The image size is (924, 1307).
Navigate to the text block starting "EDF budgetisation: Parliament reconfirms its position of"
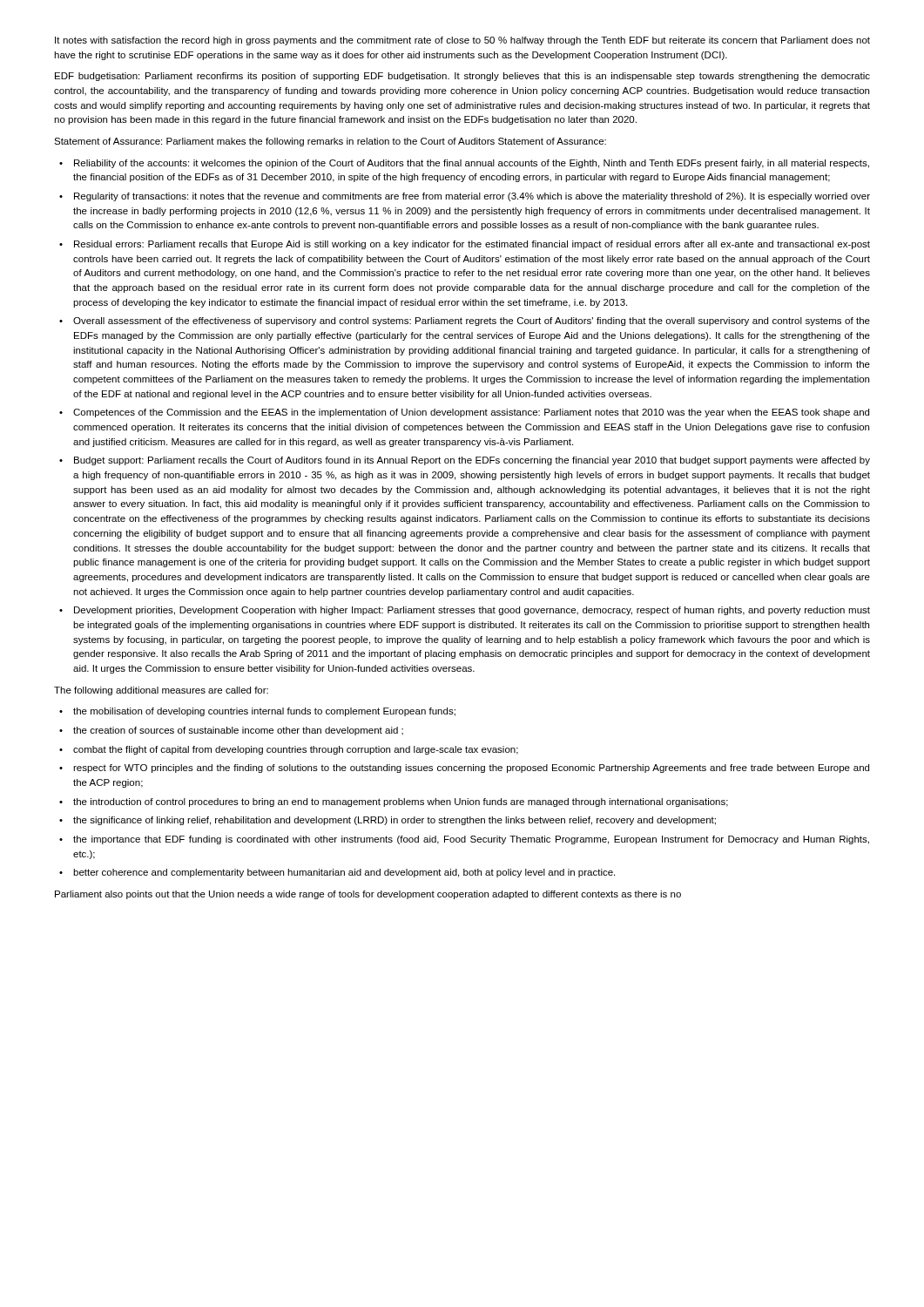tap(462, 98)
